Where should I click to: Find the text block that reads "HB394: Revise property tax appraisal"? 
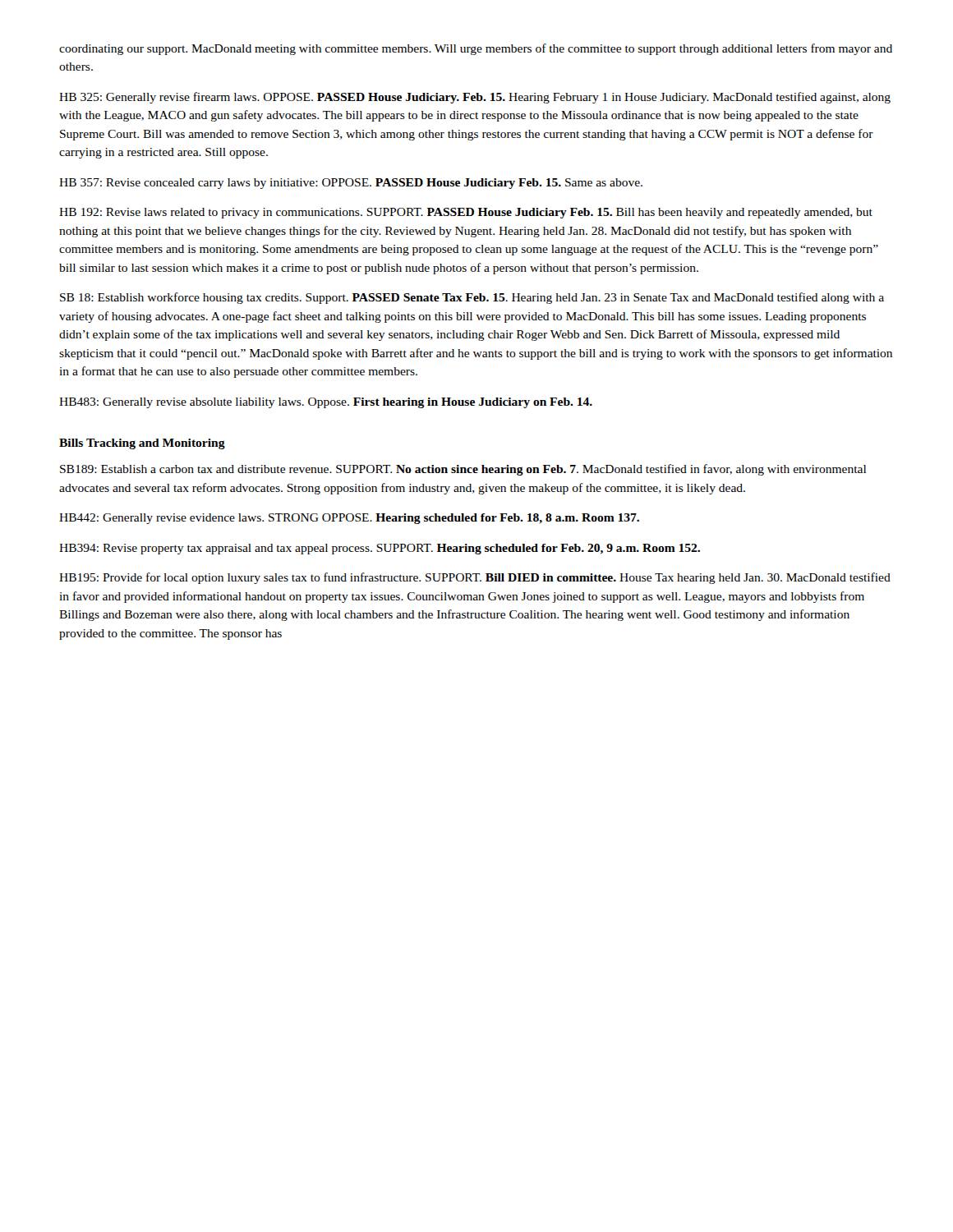click(x=380, y=547)
